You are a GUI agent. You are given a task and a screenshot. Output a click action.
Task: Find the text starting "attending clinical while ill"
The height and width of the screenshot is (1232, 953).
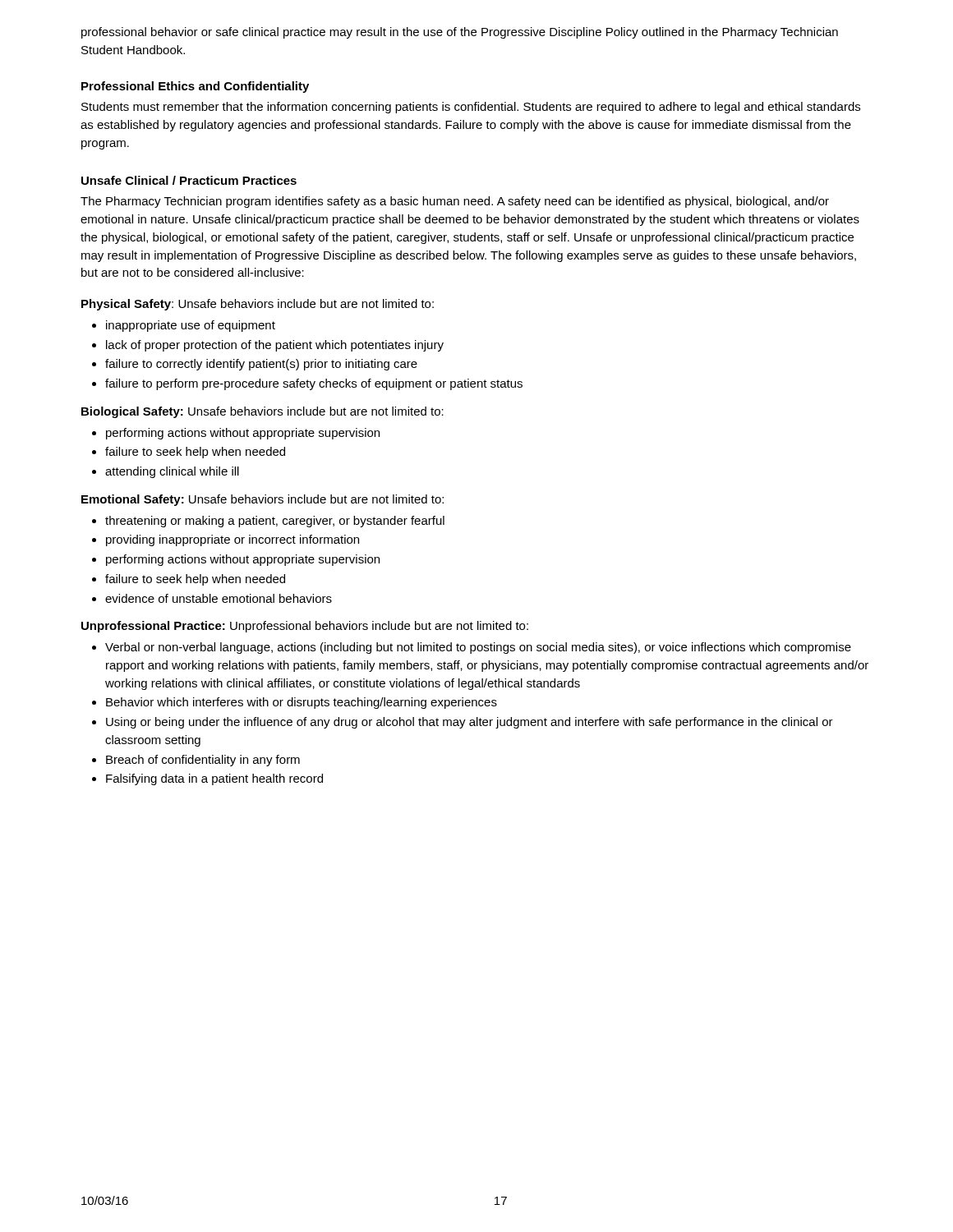pyautogui.click(x=166, y=472)
